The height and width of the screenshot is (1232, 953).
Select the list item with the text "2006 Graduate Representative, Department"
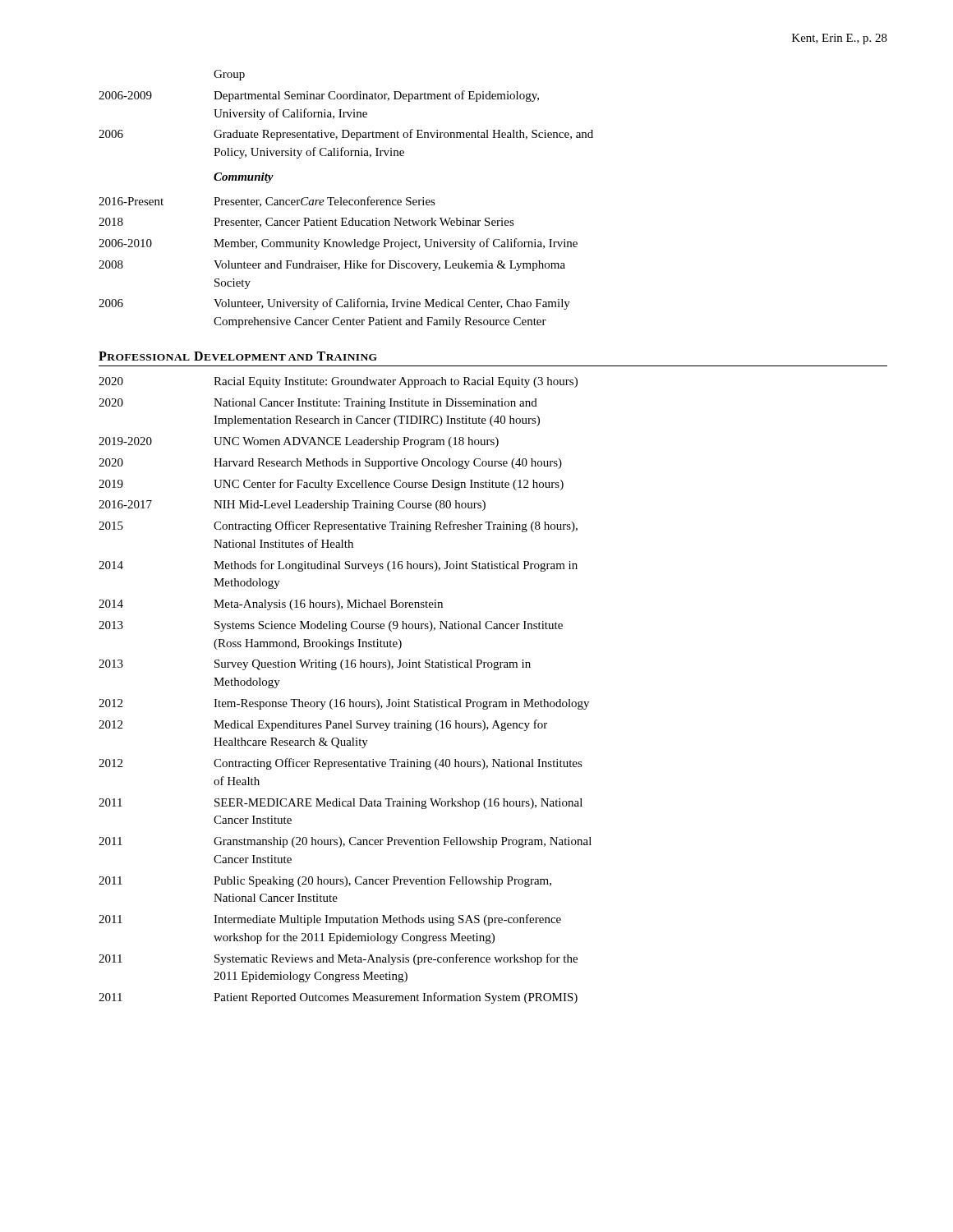(493, 144)
